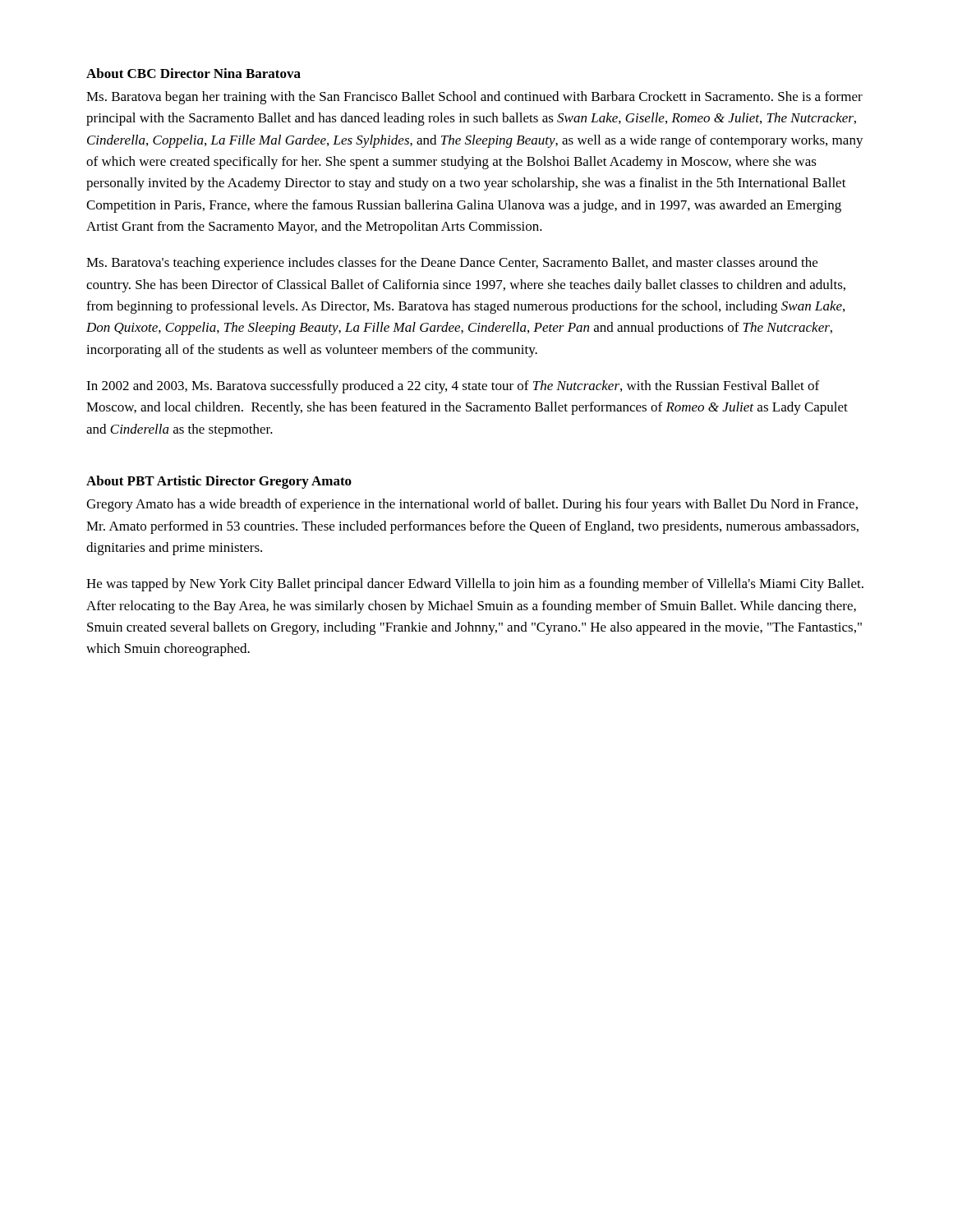Image resolution: width=953 pixels, height=1232 pixels.
Task: Click the passage that begins "Ms. Baratova's teaching experience includes"
Action: pos(466,306)
